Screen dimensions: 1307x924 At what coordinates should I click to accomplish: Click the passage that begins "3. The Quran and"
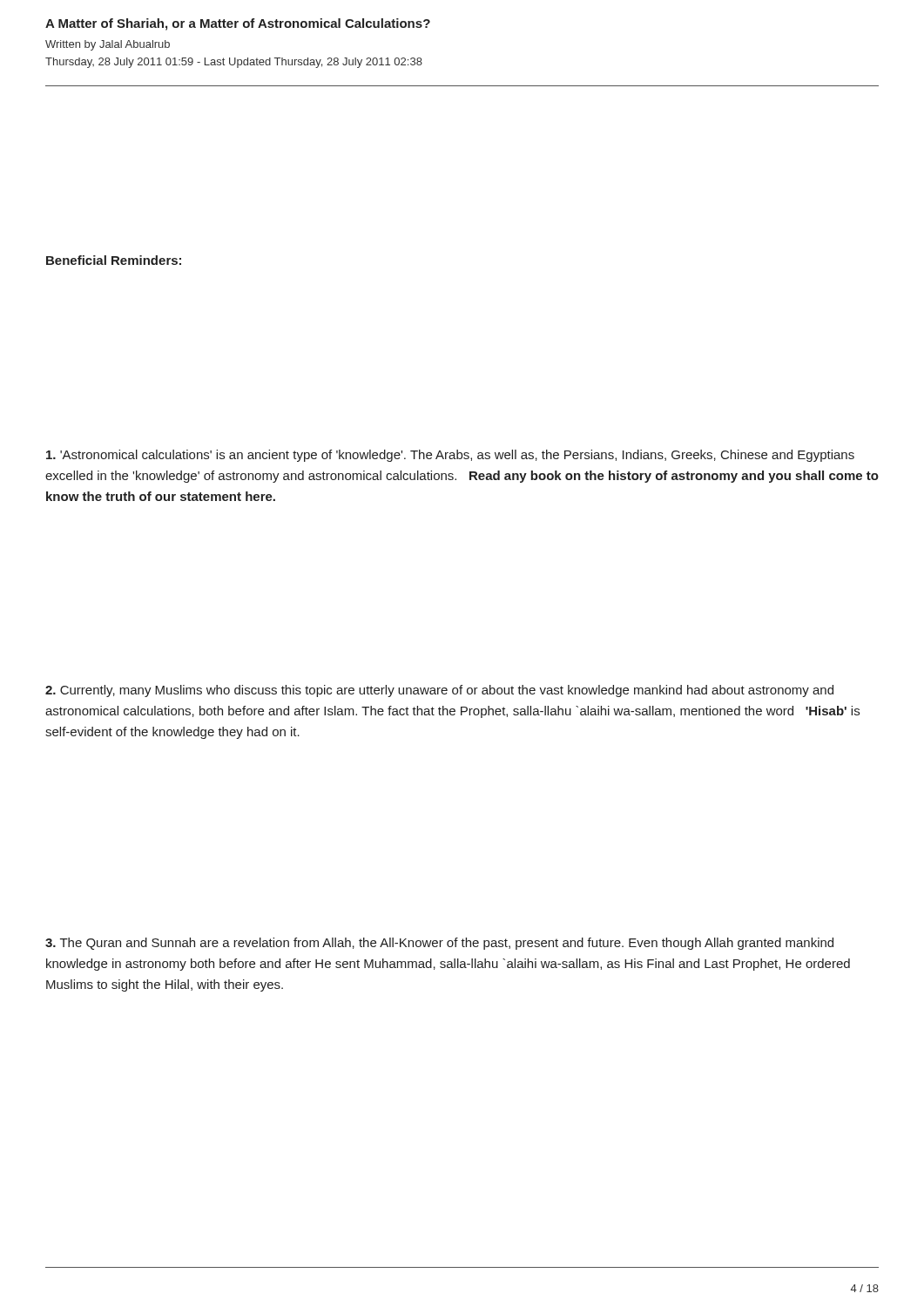click(448, 963)
